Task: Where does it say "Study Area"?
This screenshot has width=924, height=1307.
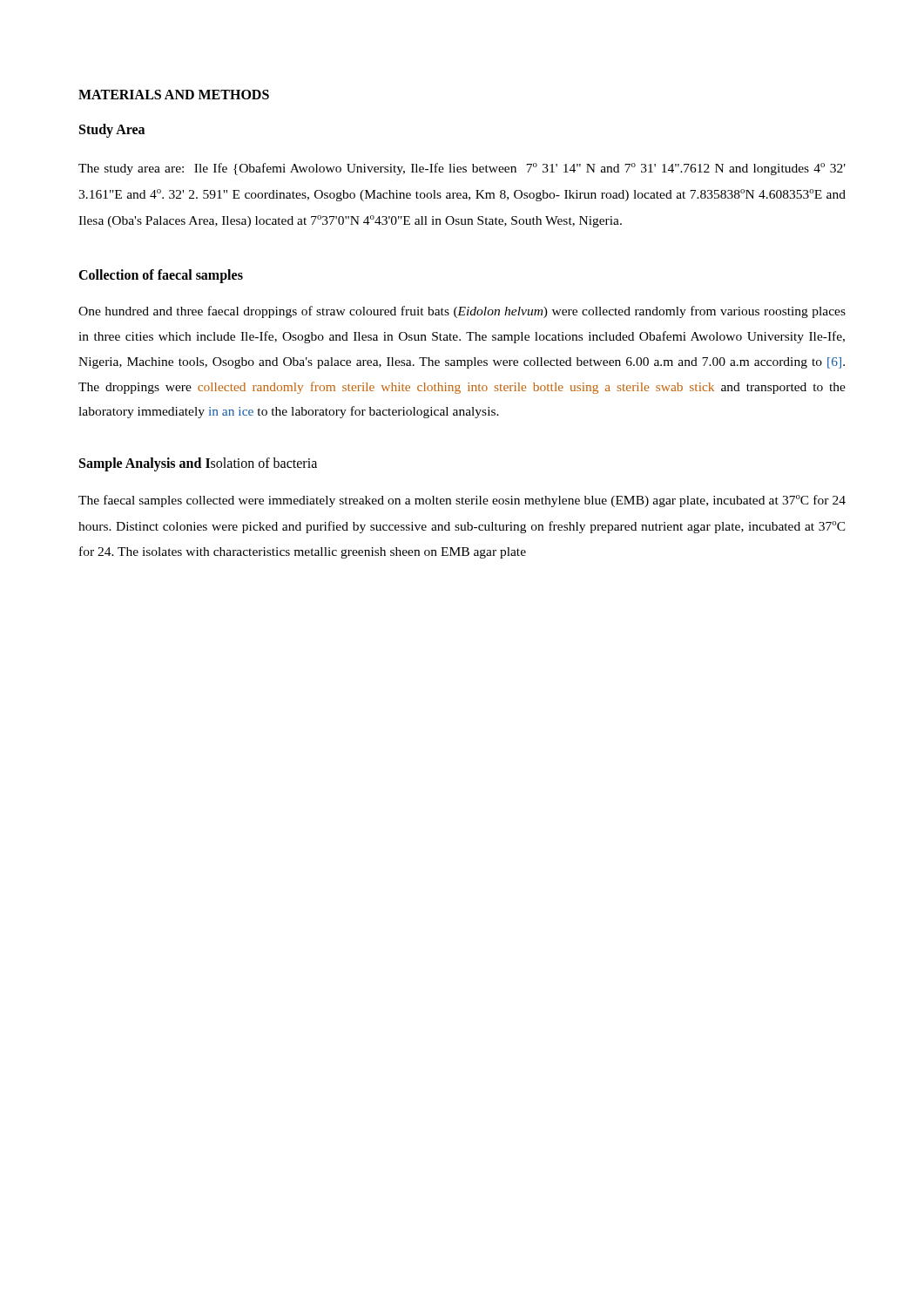Action: click(112, 129)
